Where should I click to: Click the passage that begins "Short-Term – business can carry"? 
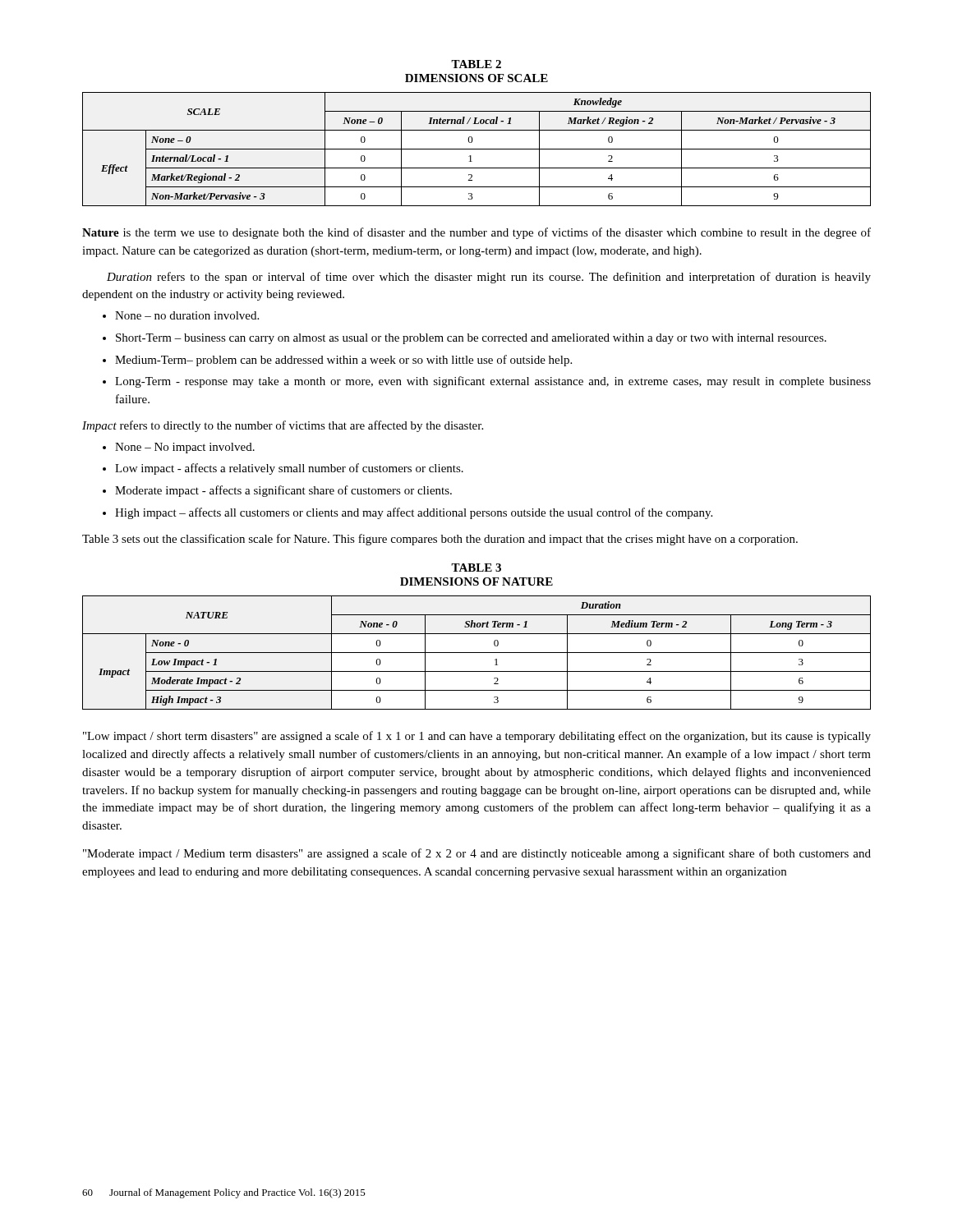point(471,337)
